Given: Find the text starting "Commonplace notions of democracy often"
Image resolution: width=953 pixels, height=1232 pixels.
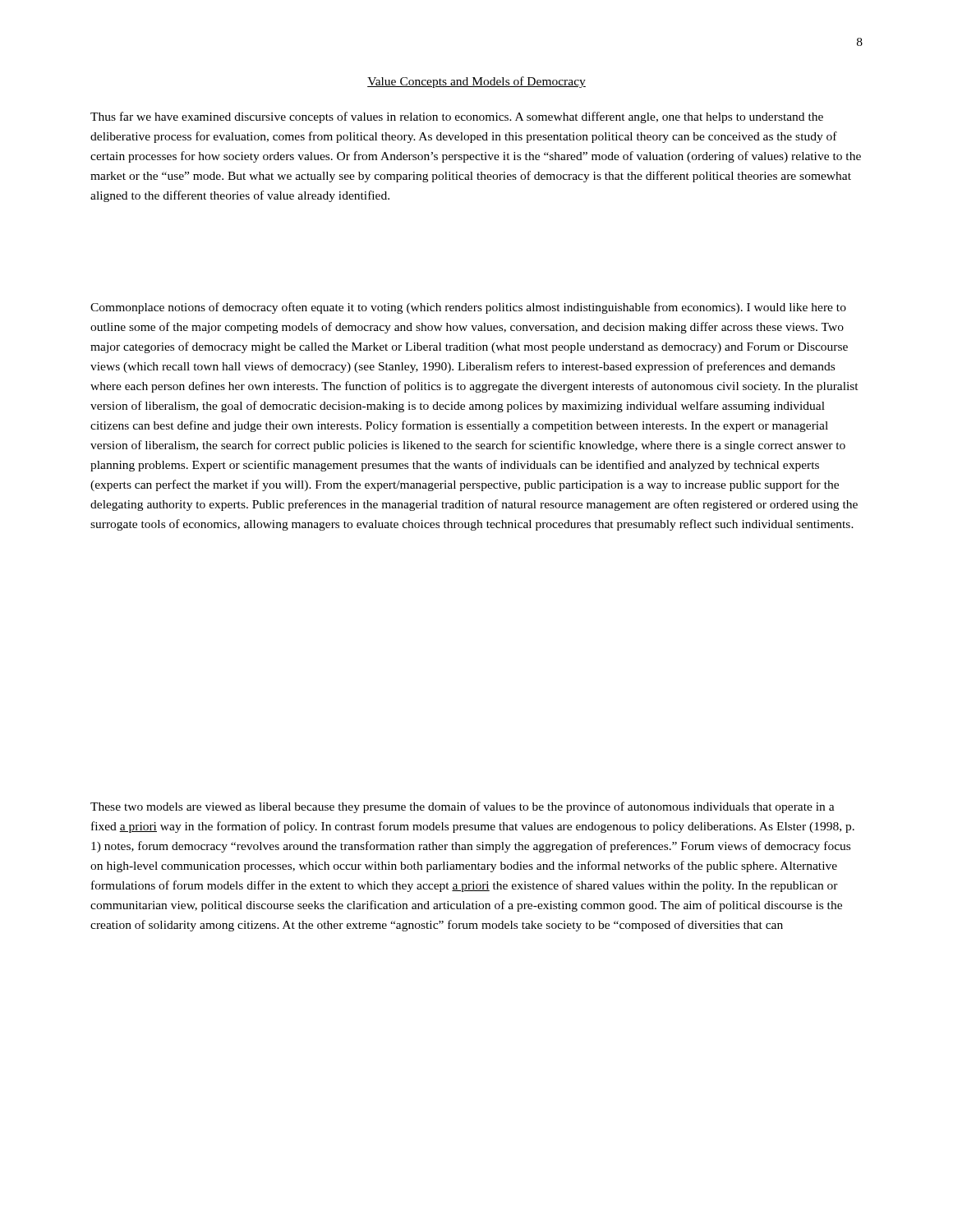Looking at the screenshot, I should click(x=474, y=415).
